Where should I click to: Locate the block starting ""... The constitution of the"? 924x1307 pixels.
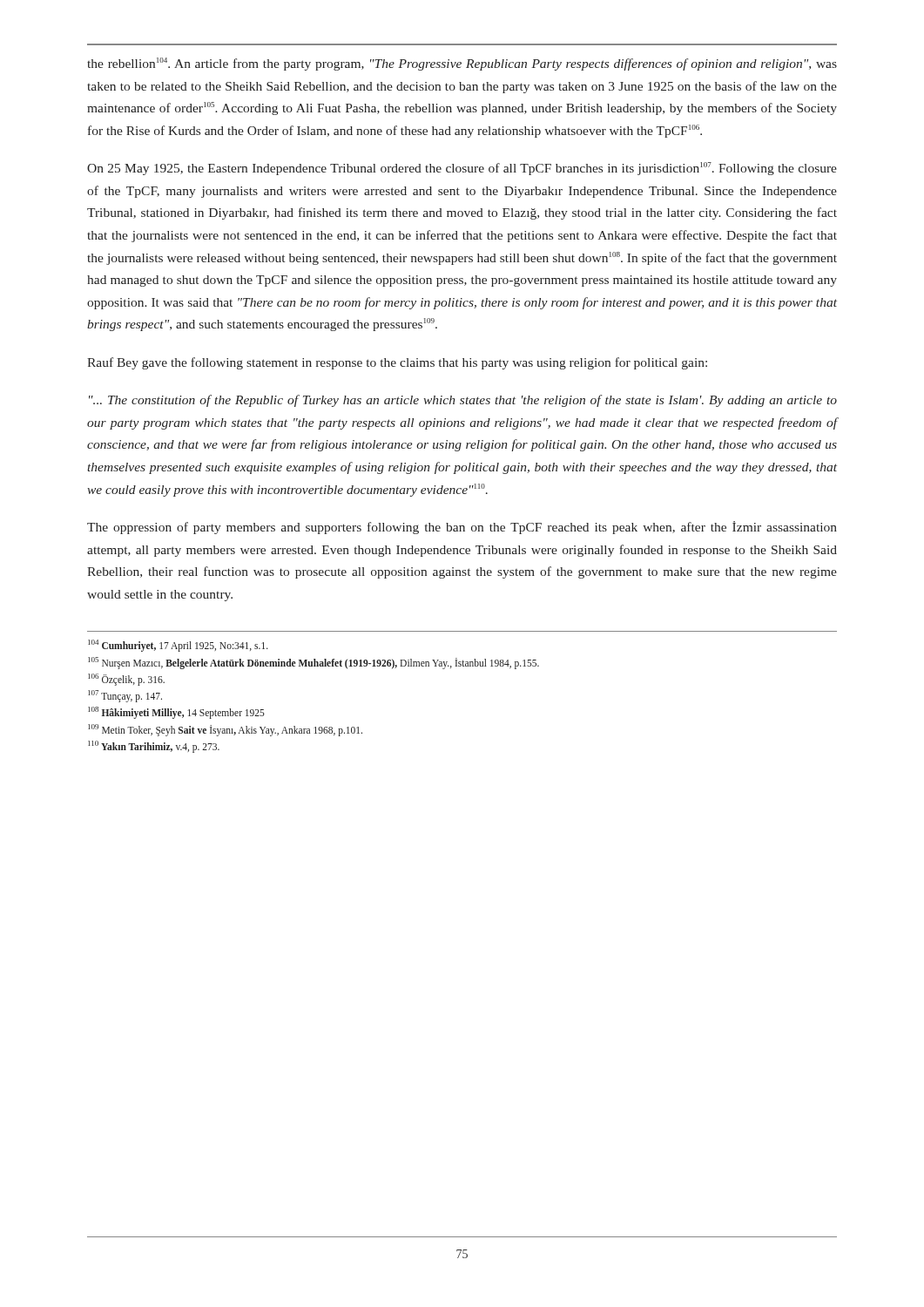(462, 445)
